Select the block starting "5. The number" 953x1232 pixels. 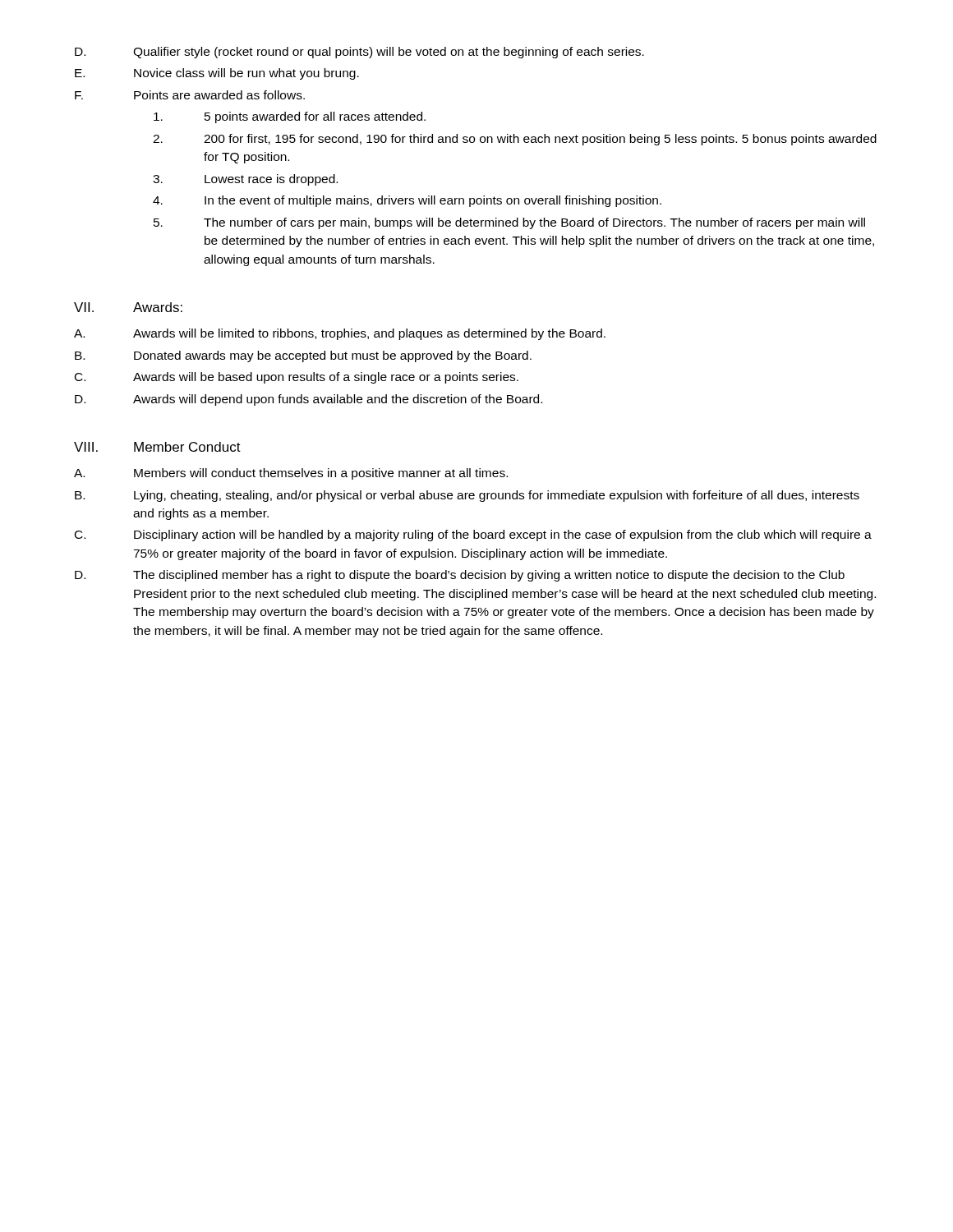(516, 241)
